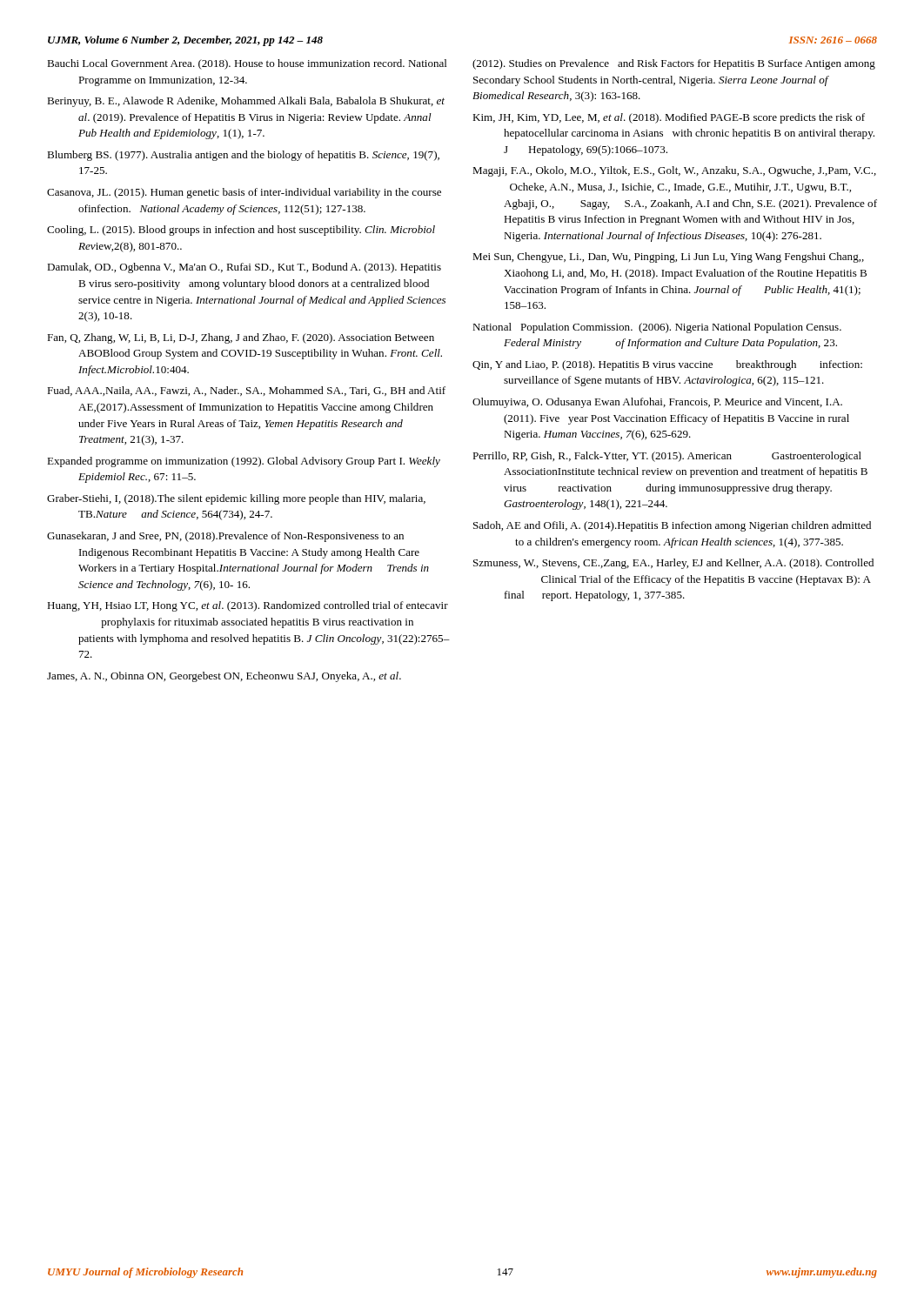Locate the list item that reads "Cooling, L. (2015)."
The width and height of the screenshot is (924, 1305).
click(241, 238)
